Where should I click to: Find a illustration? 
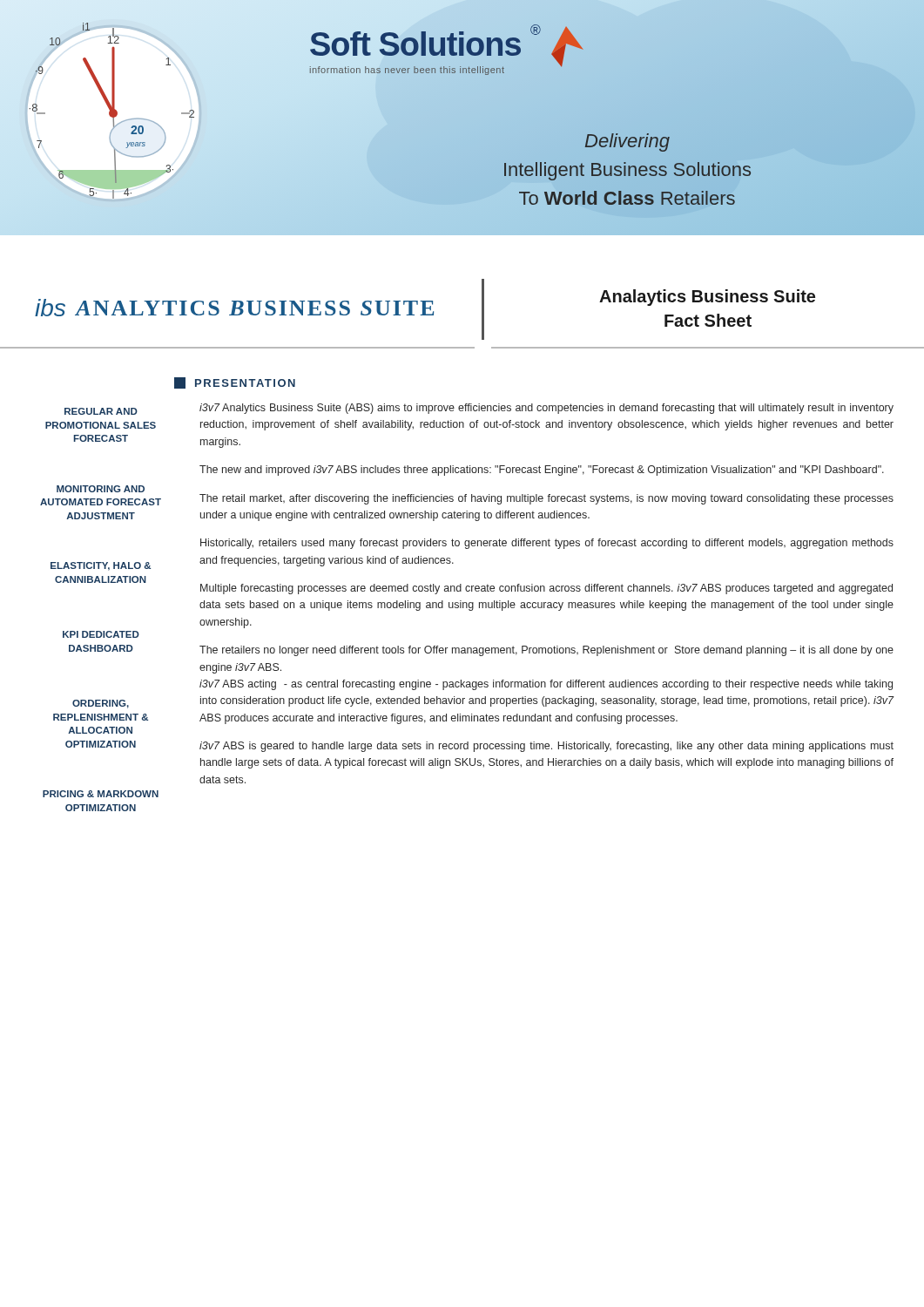click(462, 118)
